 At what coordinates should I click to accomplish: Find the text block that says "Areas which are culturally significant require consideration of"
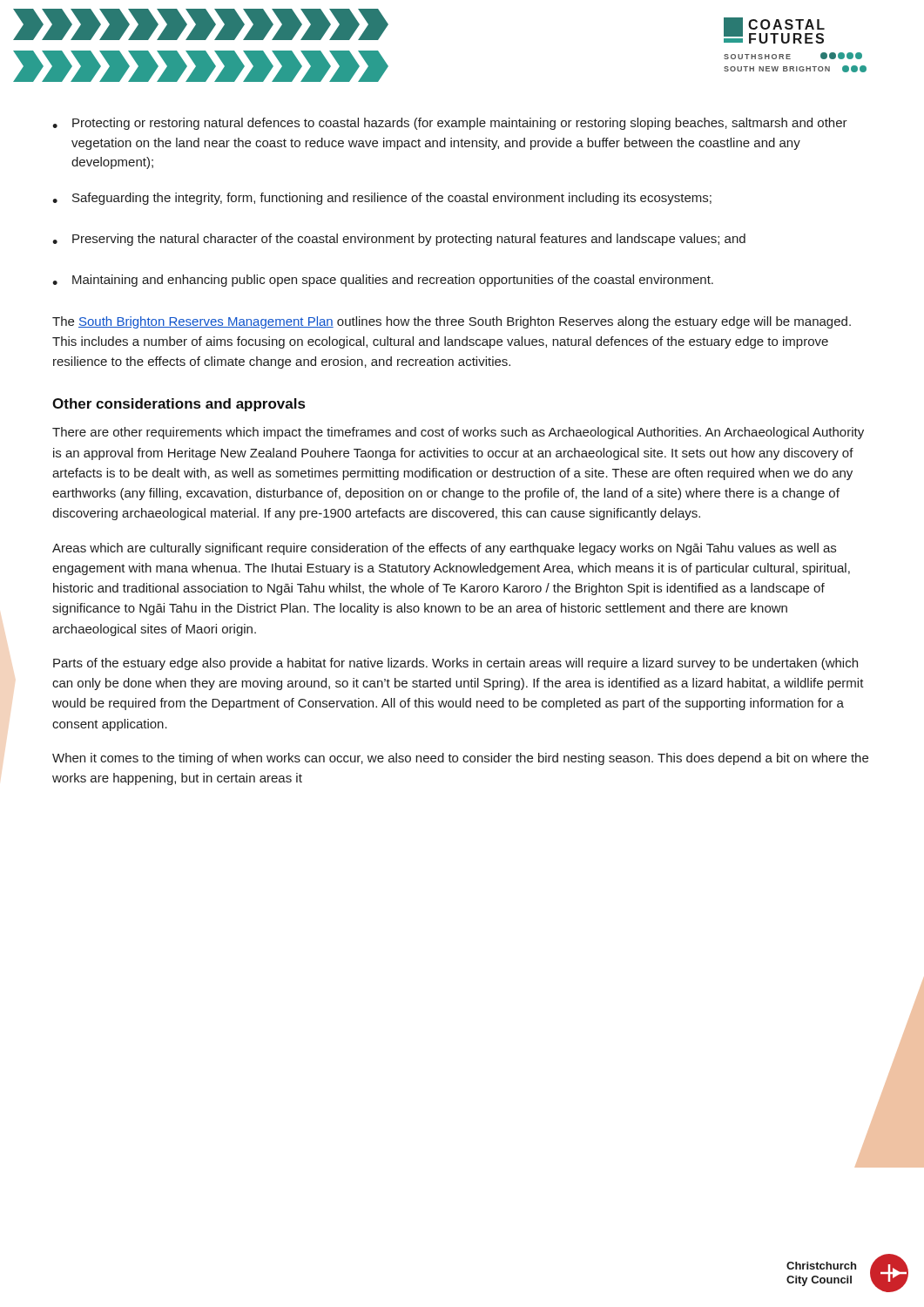[452, 588]
